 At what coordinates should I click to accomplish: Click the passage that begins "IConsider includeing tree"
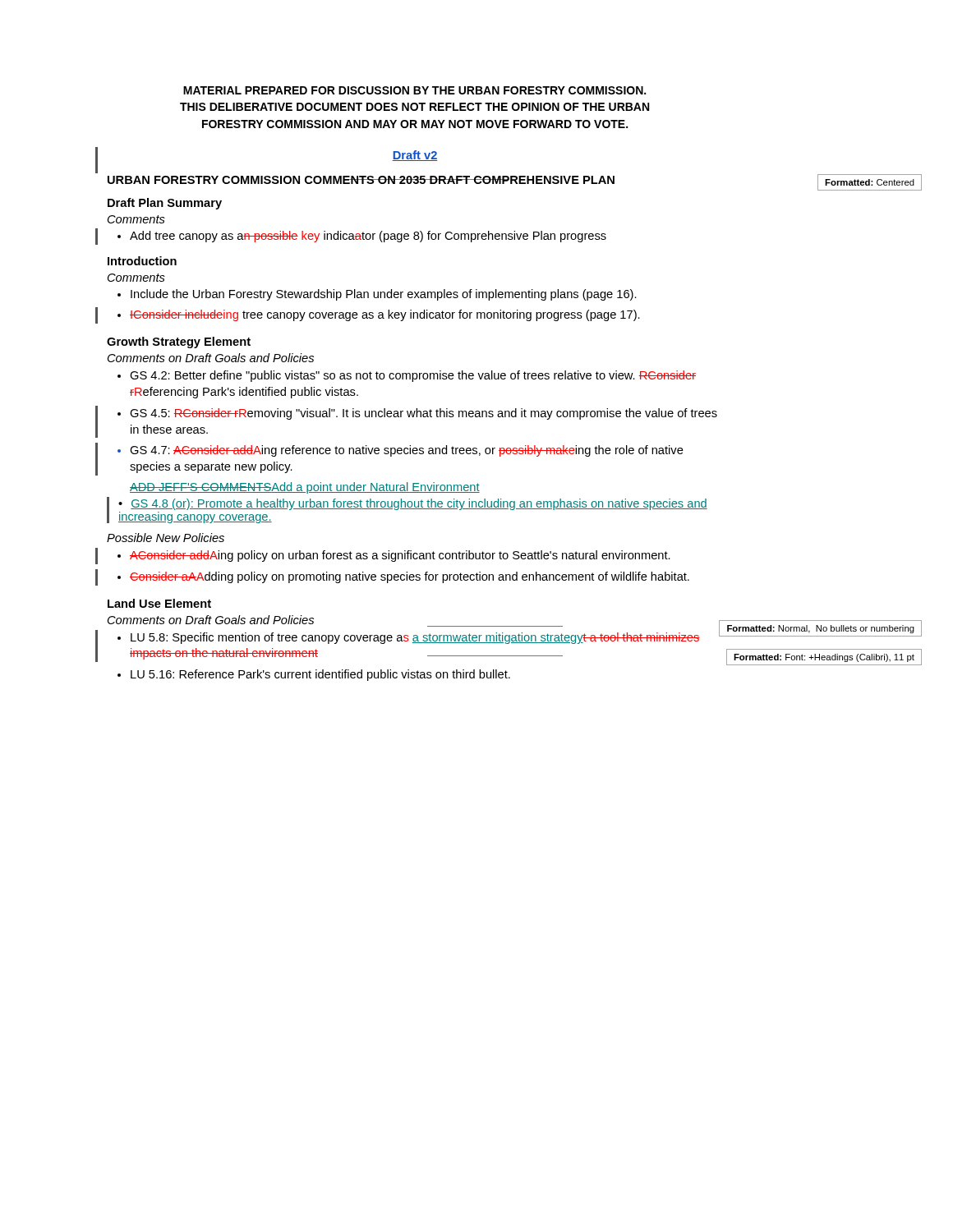385,315
